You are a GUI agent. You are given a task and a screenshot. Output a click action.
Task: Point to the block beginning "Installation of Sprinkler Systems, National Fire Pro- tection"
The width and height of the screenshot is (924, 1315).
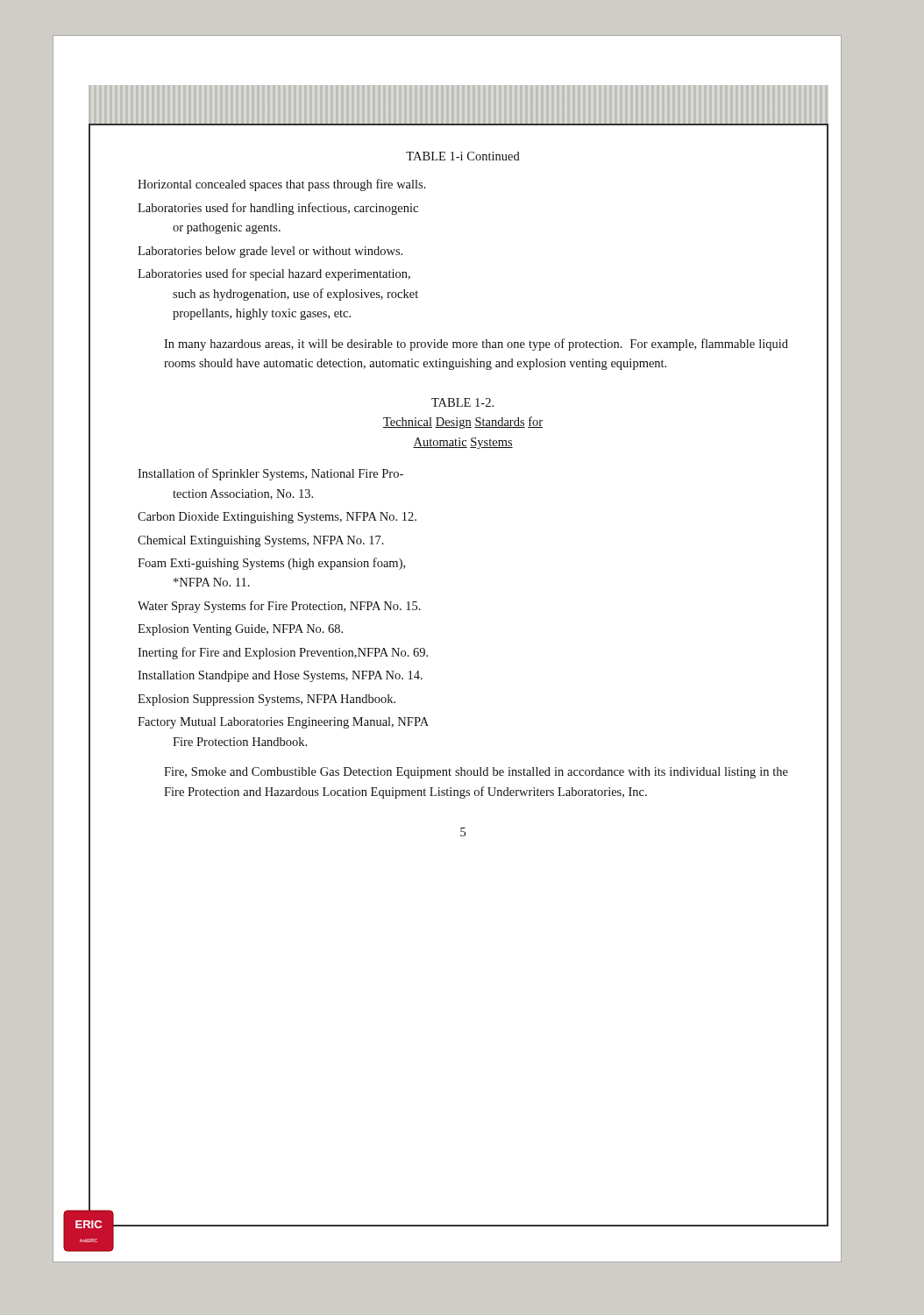click(271, 483)
